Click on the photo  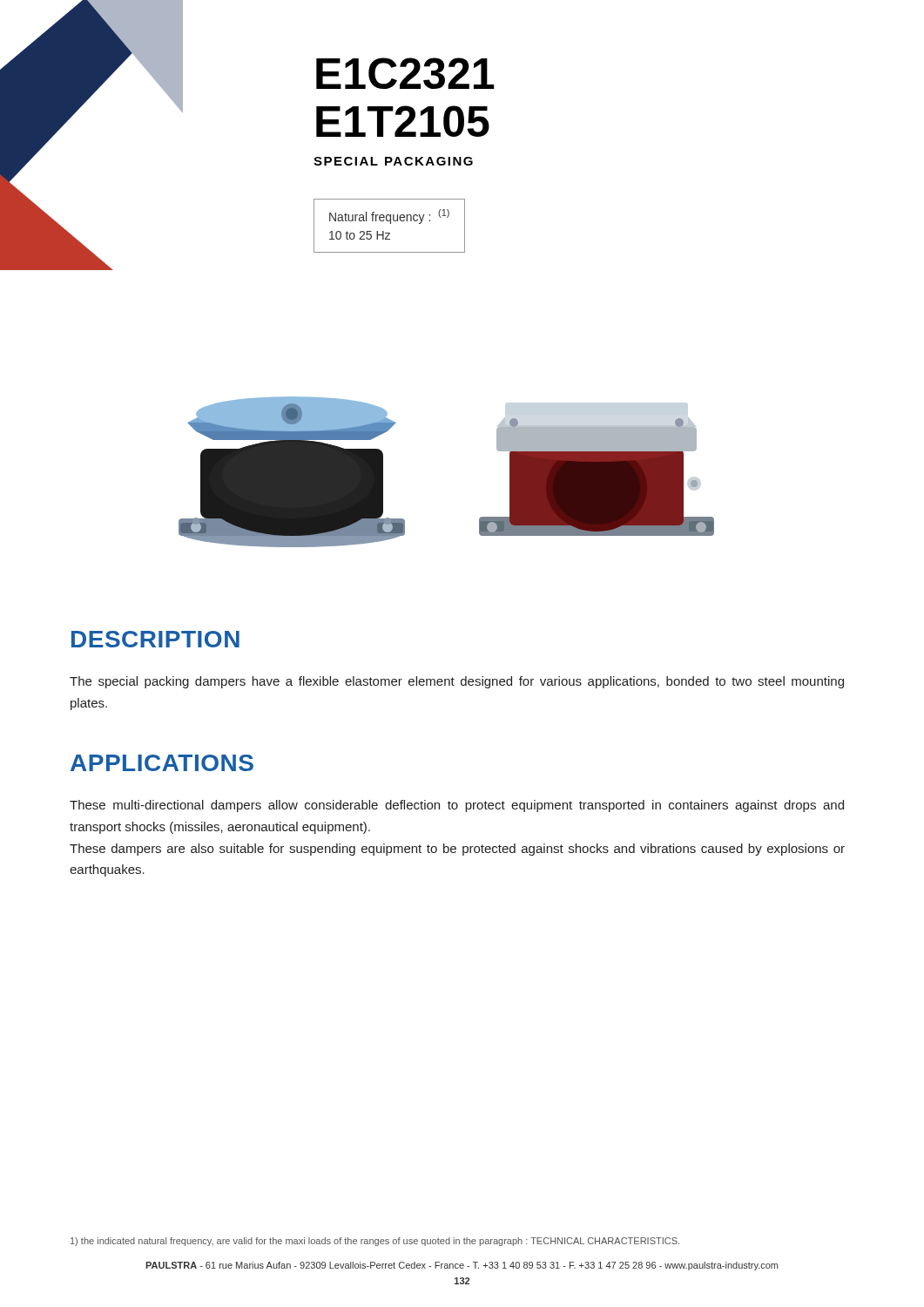[x=444, y=436]
